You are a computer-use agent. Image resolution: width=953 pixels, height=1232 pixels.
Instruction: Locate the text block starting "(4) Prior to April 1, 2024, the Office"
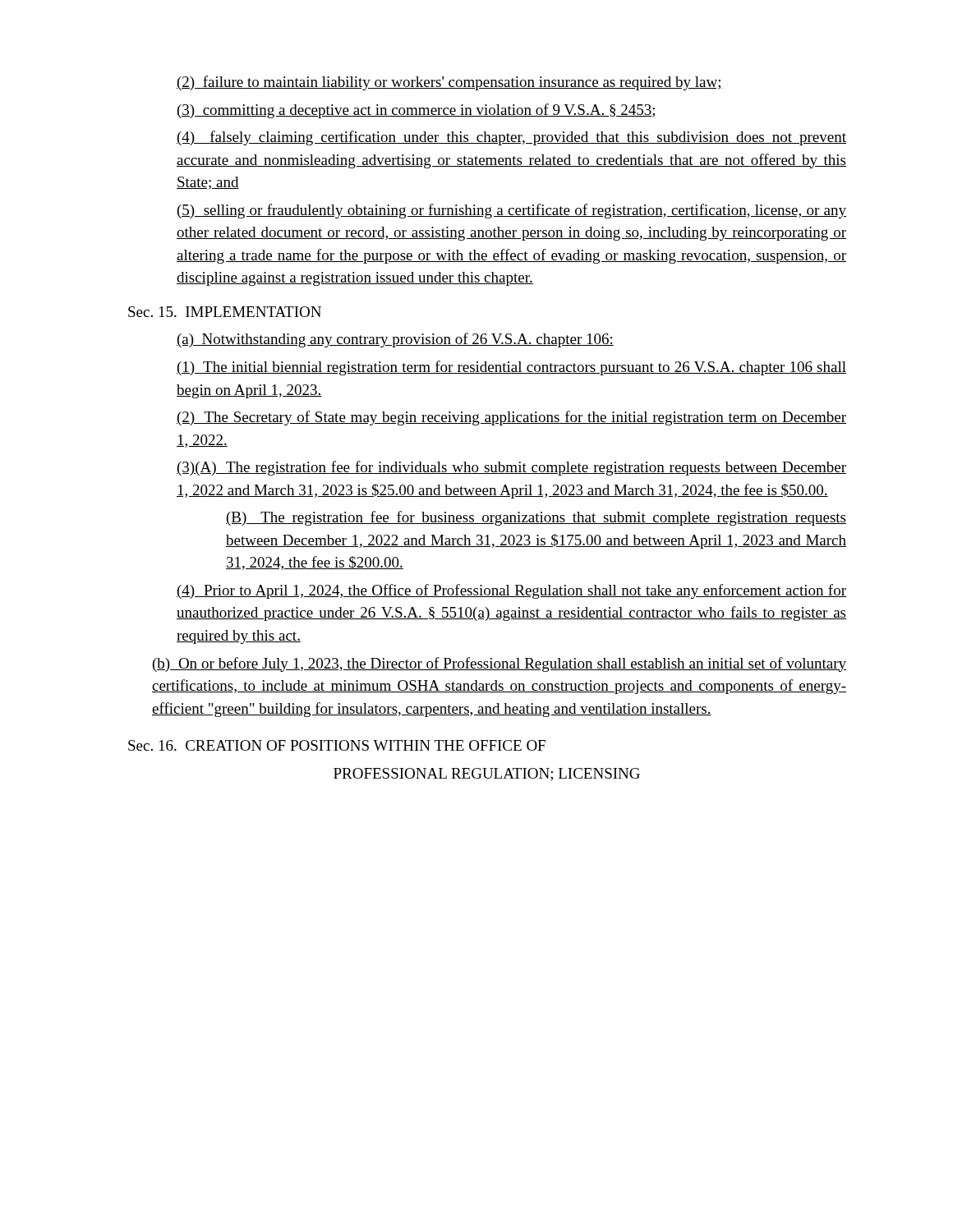[511, 613]
